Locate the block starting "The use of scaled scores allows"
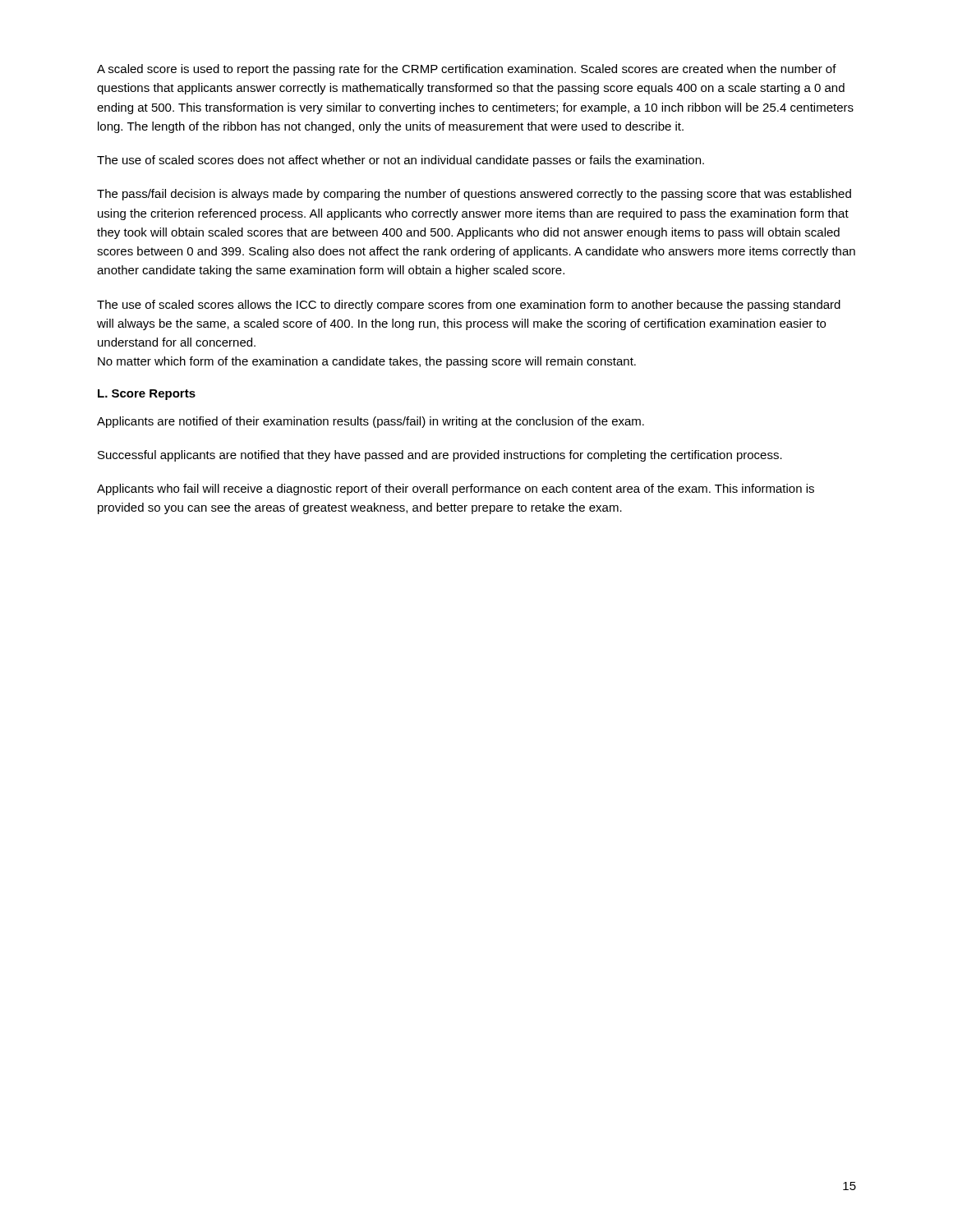 469,333
